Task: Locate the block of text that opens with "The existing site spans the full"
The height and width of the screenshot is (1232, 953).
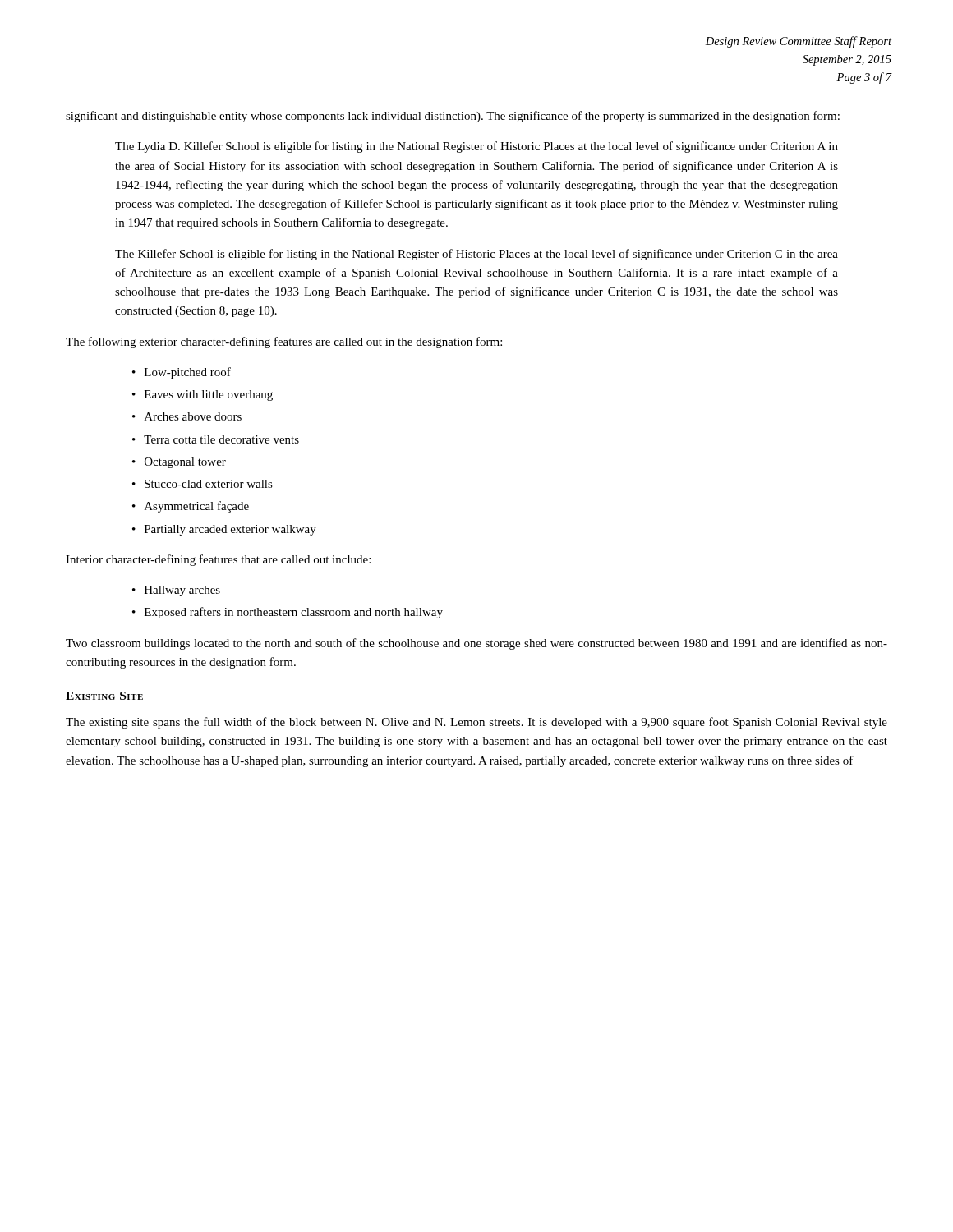Action: 476,741
